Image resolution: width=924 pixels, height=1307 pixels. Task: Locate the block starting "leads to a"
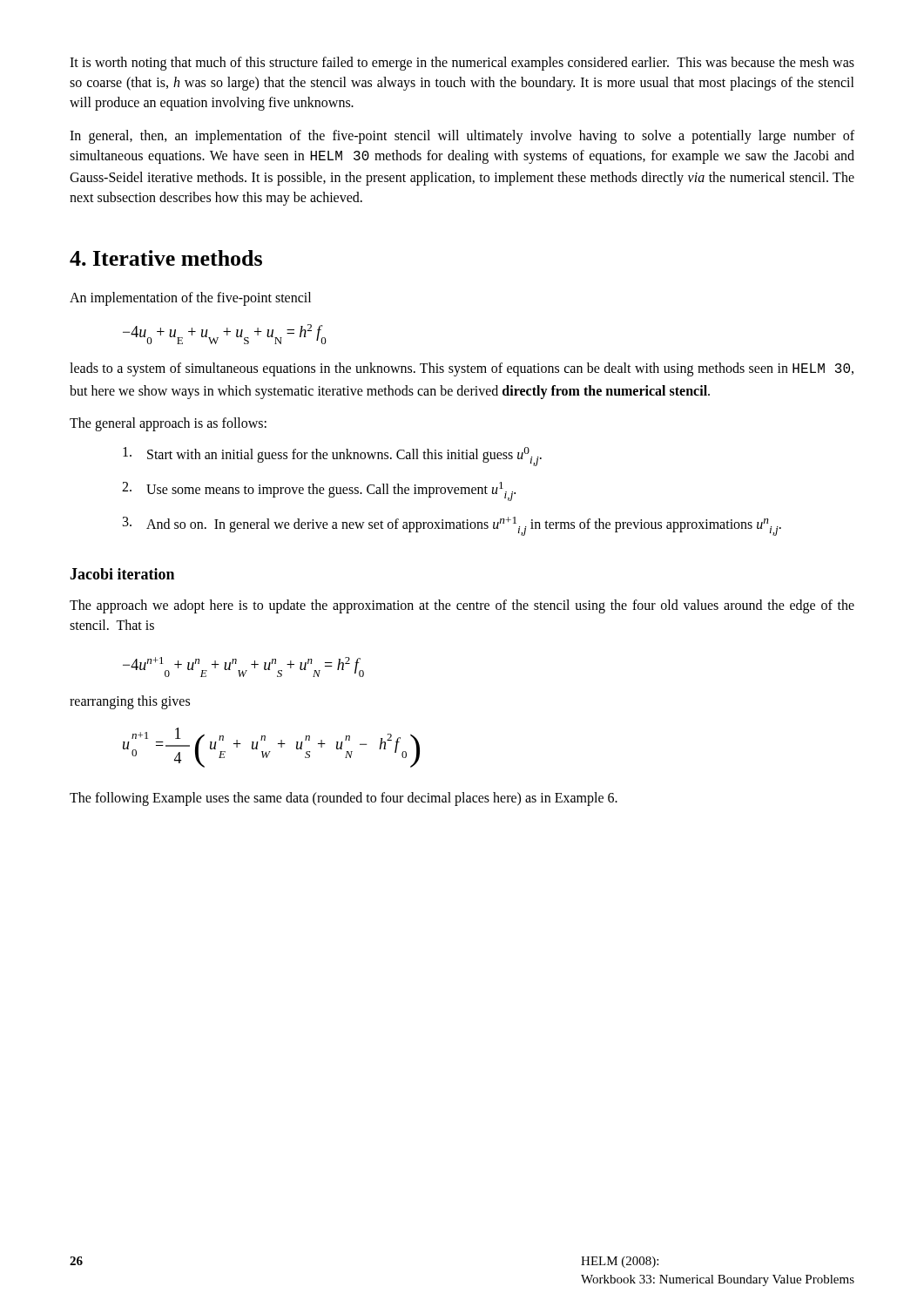pyautogui.click(x=462, y=379)
